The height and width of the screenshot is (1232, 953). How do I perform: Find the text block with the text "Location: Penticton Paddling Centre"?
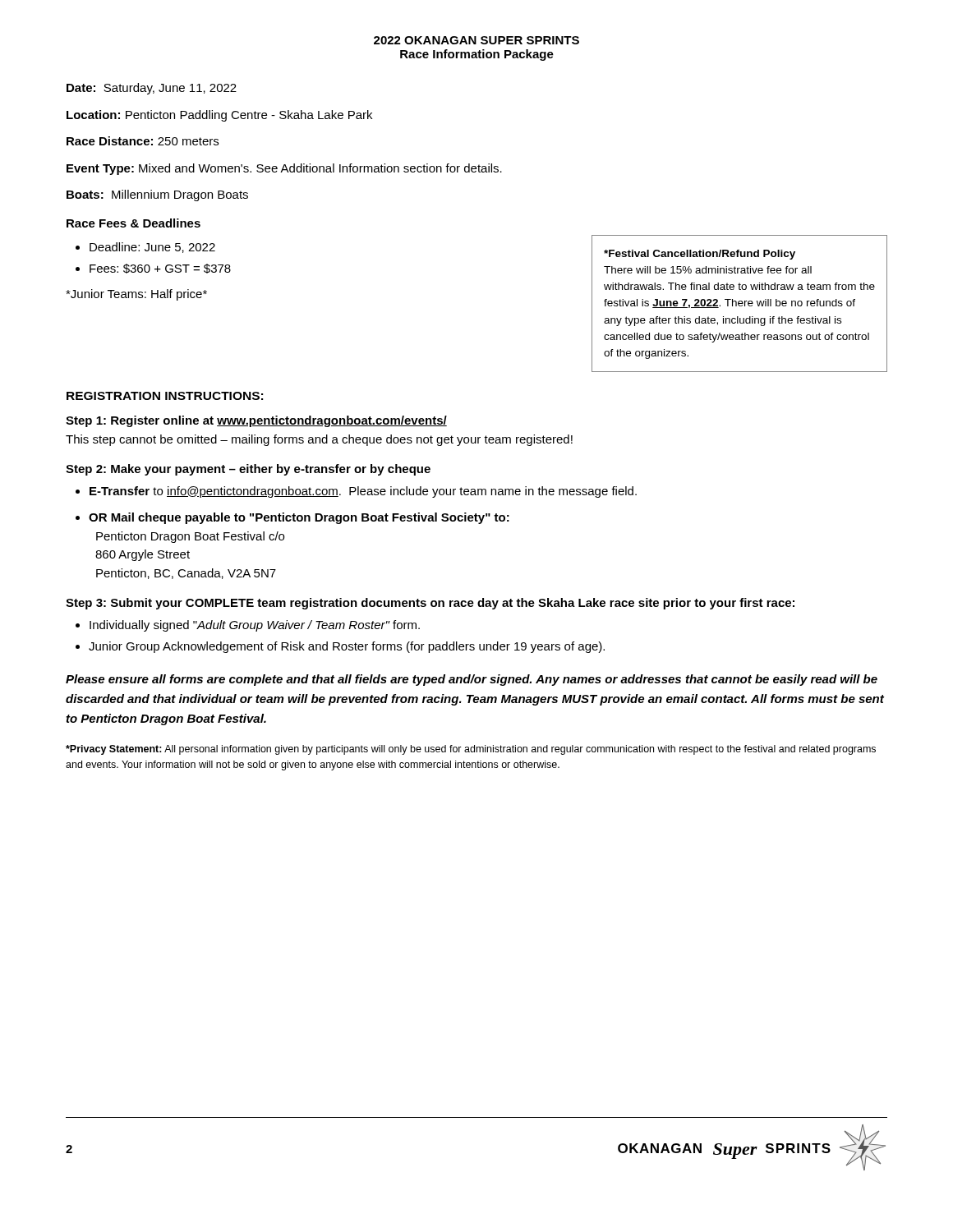(x=219, y=114)
